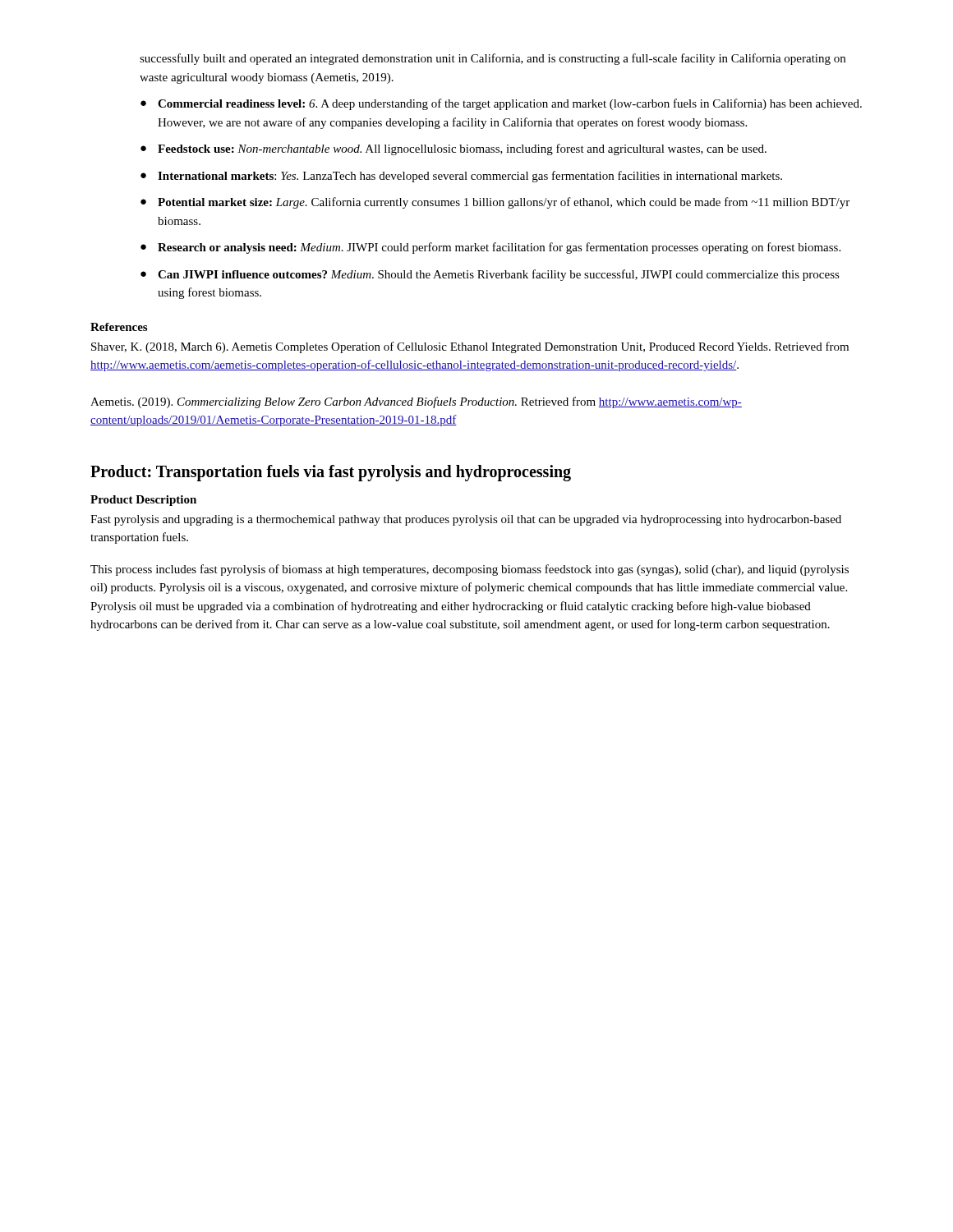The image size is (953, 1232).
Task: Find the text block starting "This process includes"
Action: tap(470, 596)
